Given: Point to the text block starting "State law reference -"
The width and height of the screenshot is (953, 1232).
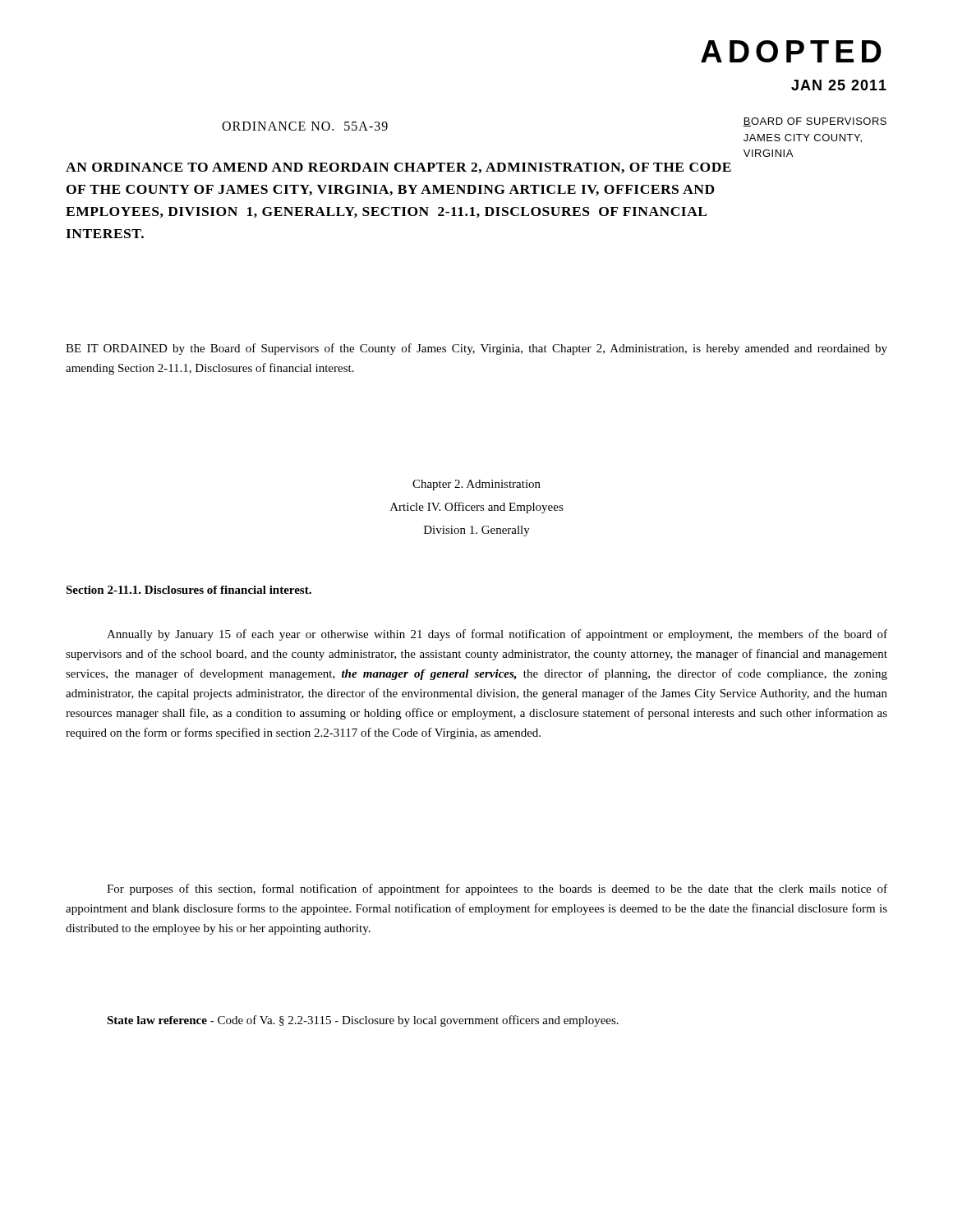Looking at the screenshot, I should (363, 1020).
